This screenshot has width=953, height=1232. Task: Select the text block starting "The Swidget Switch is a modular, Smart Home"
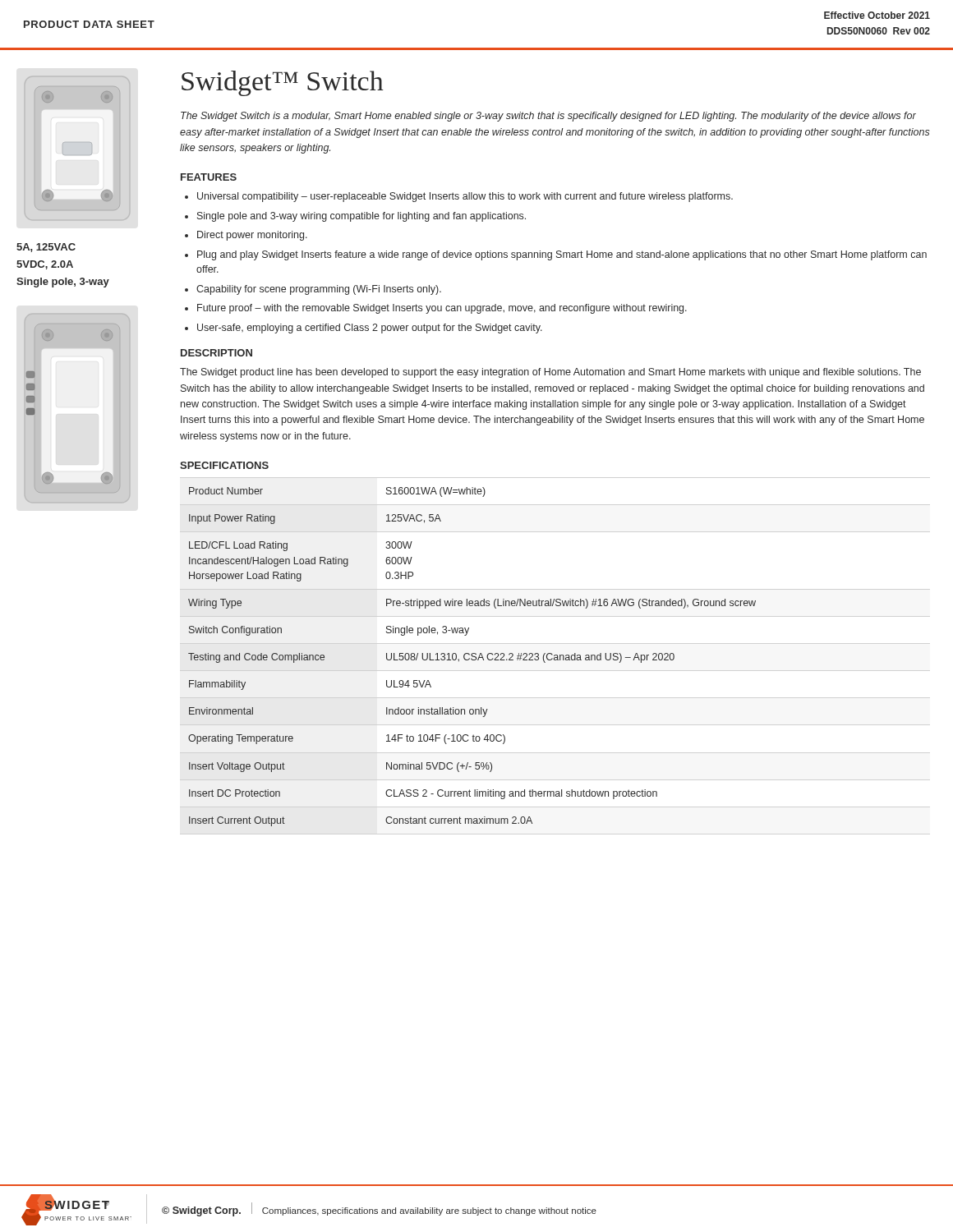[555, 132]
